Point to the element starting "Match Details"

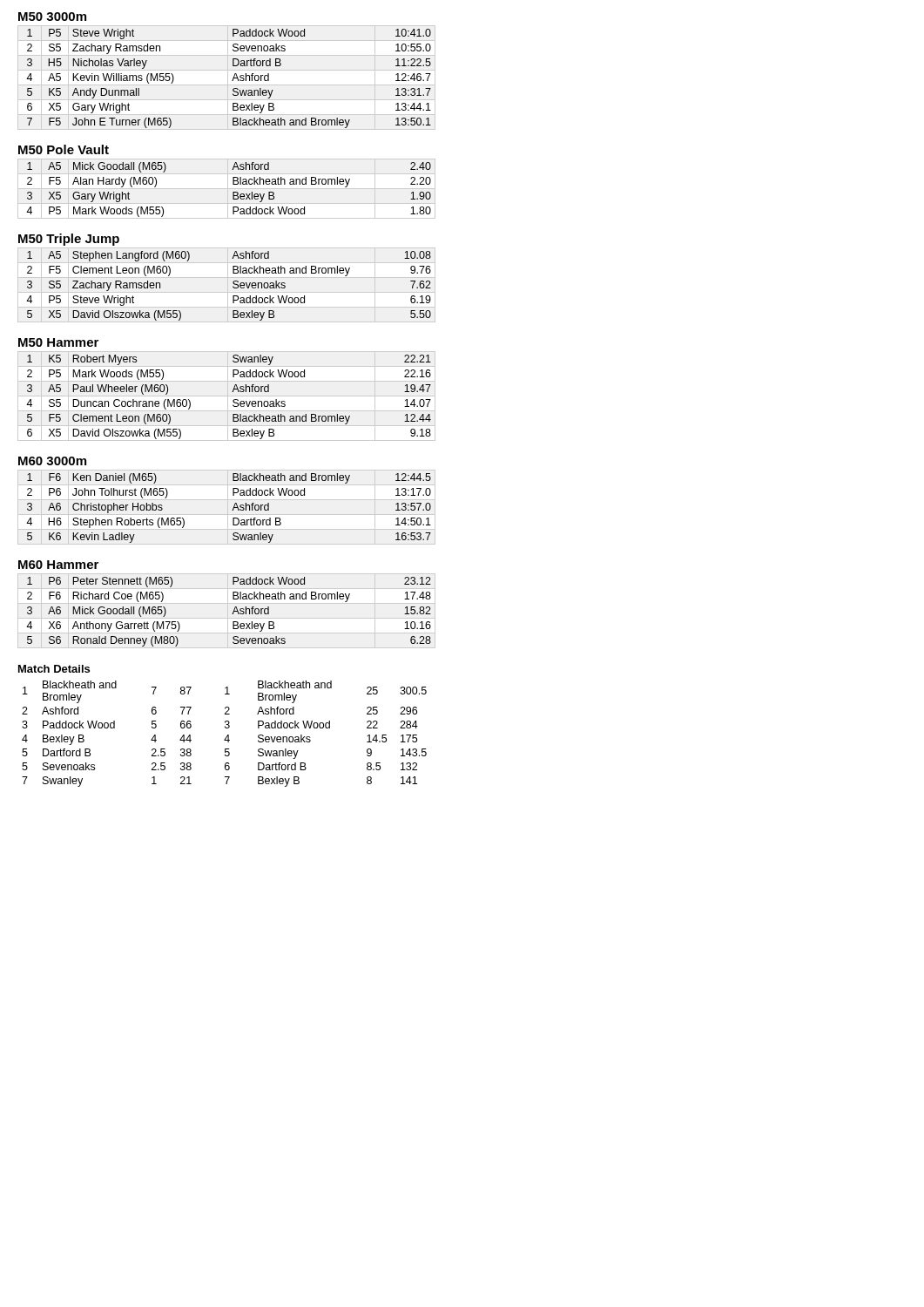[x=54, y=669]
